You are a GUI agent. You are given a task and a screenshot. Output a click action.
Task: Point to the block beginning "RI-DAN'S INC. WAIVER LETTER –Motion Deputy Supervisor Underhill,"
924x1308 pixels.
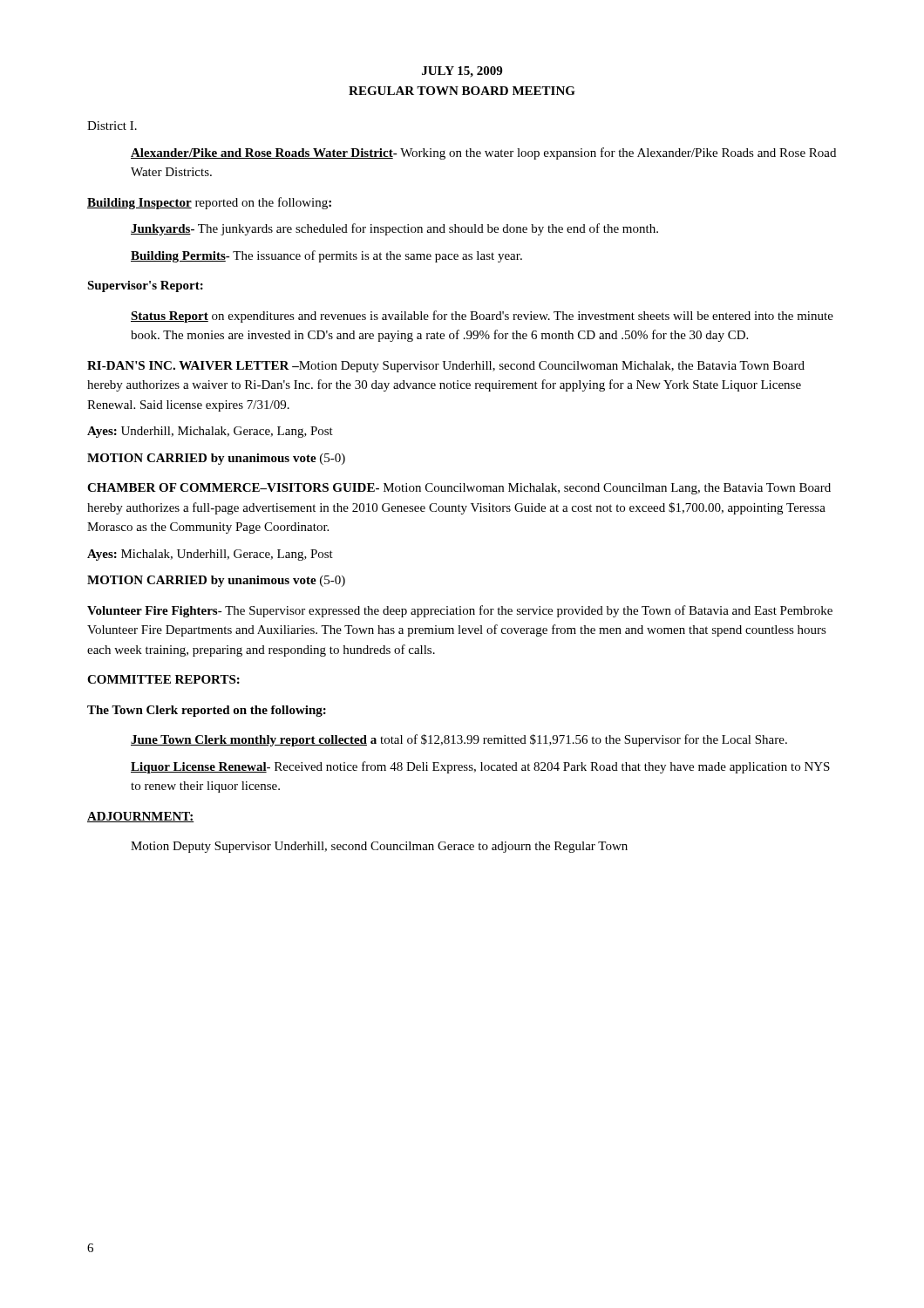446,367
